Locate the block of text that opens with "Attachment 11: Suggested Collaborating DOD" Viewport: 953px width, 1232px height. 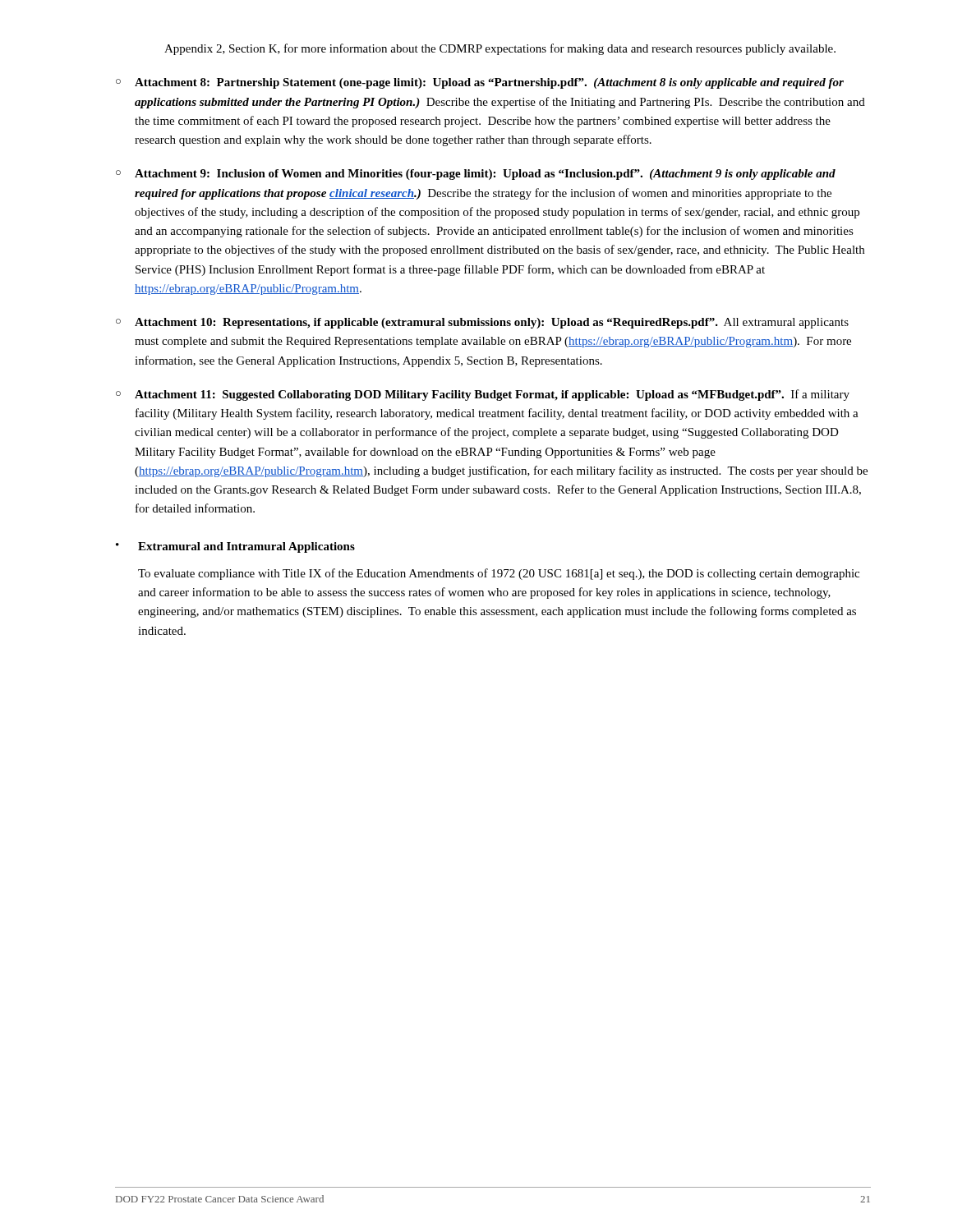(x=493, y=452)
